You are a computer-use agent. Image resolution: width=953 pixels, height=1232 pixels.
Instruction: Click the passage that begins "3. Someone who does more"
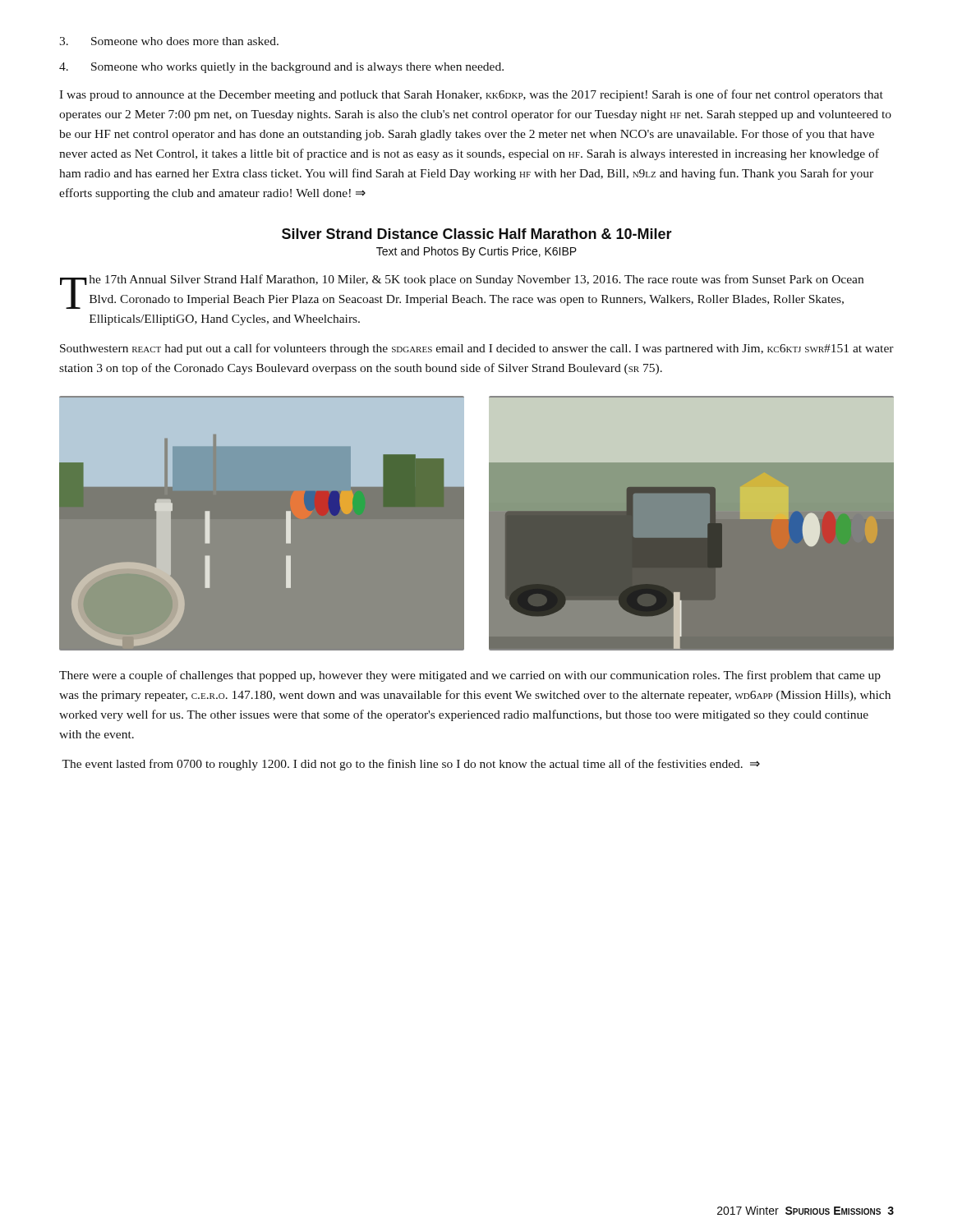pyautogui.click(x=169, y=41)
